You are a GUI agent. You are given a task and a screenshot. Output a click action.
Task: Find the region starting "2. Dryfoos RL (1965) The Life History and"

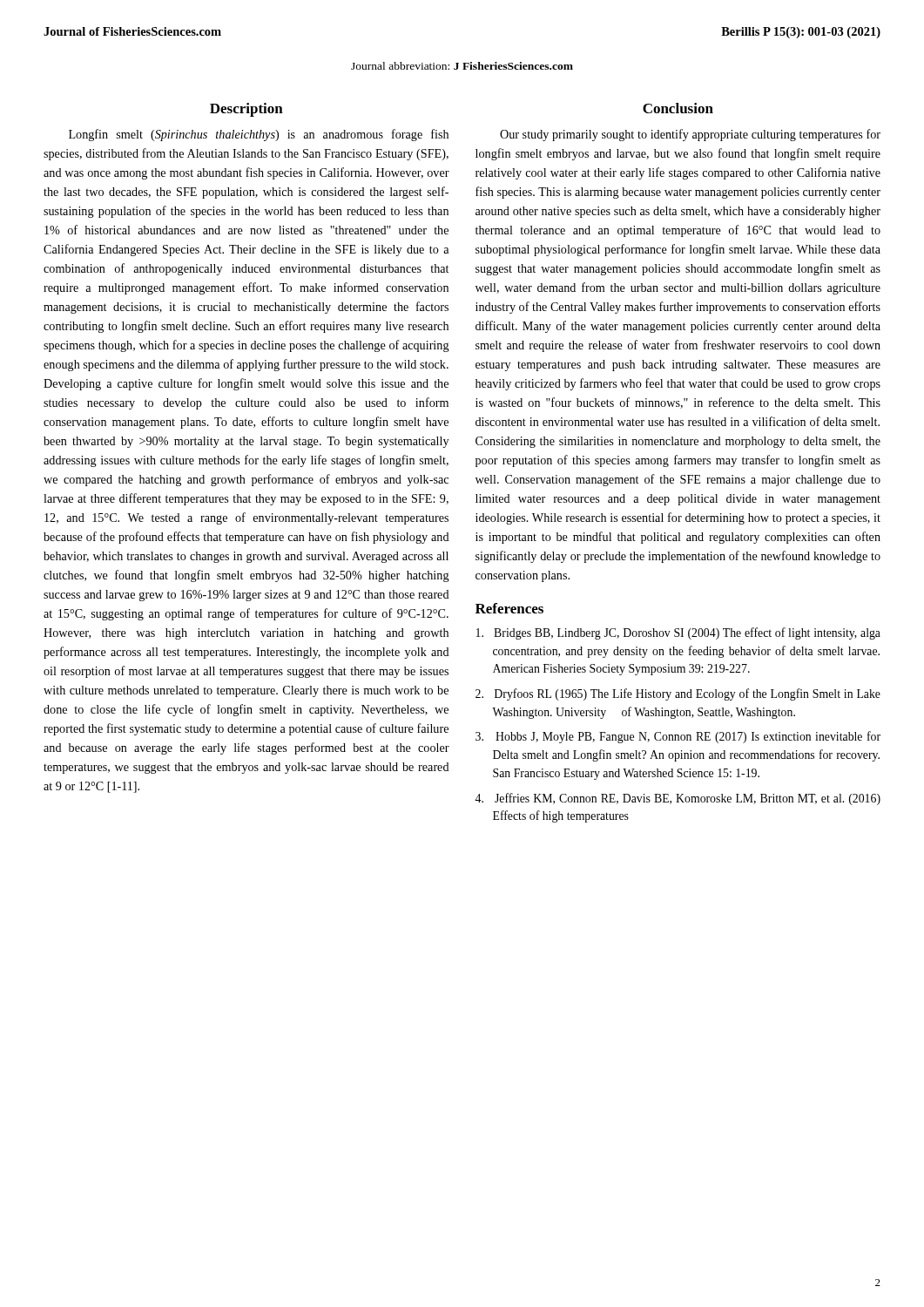point(678,703)
